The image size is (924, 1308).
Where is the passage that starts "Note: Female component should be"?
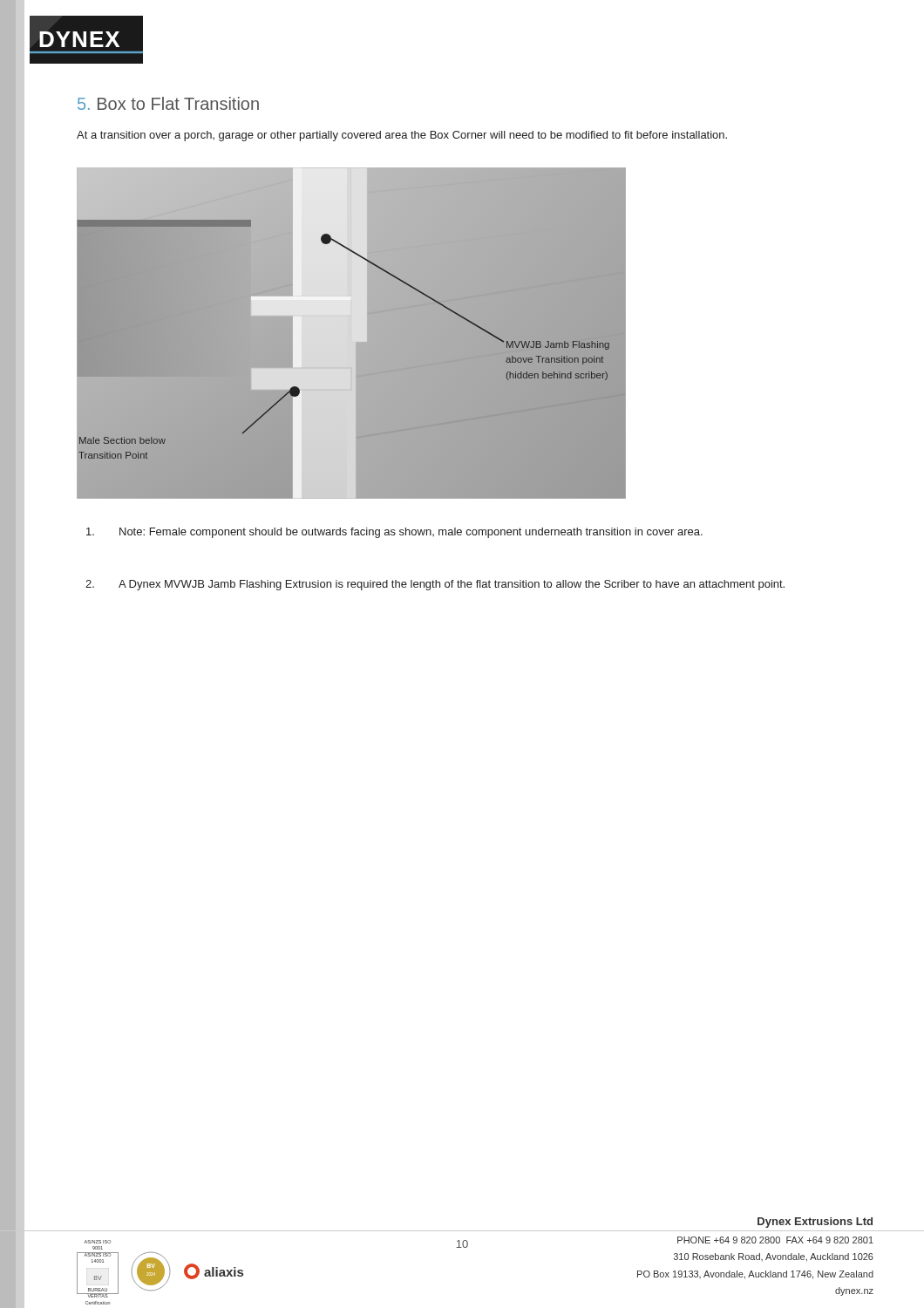pos(390,532)
